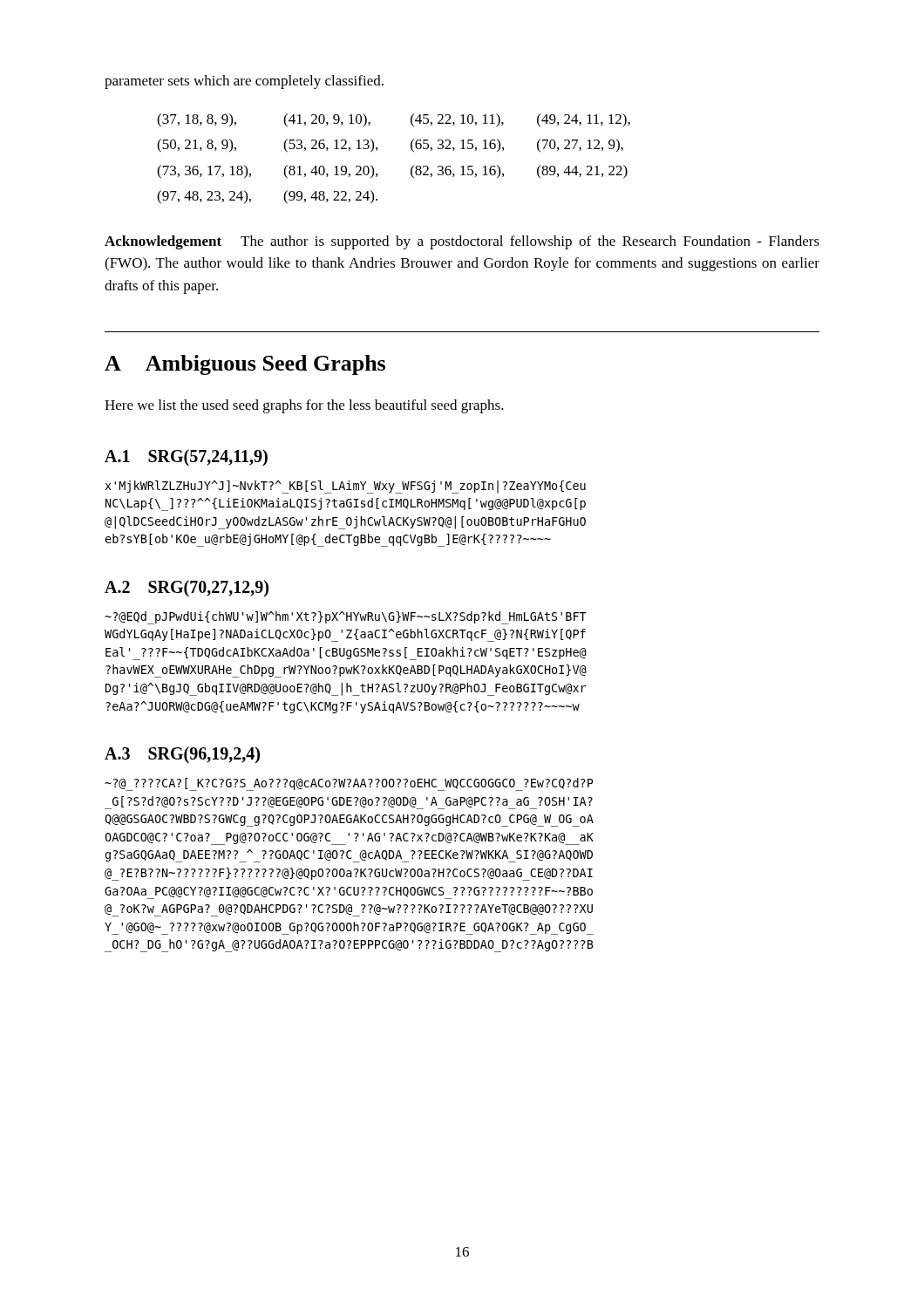The image size is (924, 1308).
Task: Locate the text with the text "parameter sets which are completely classified."
Action: click(x=244, y=81)
